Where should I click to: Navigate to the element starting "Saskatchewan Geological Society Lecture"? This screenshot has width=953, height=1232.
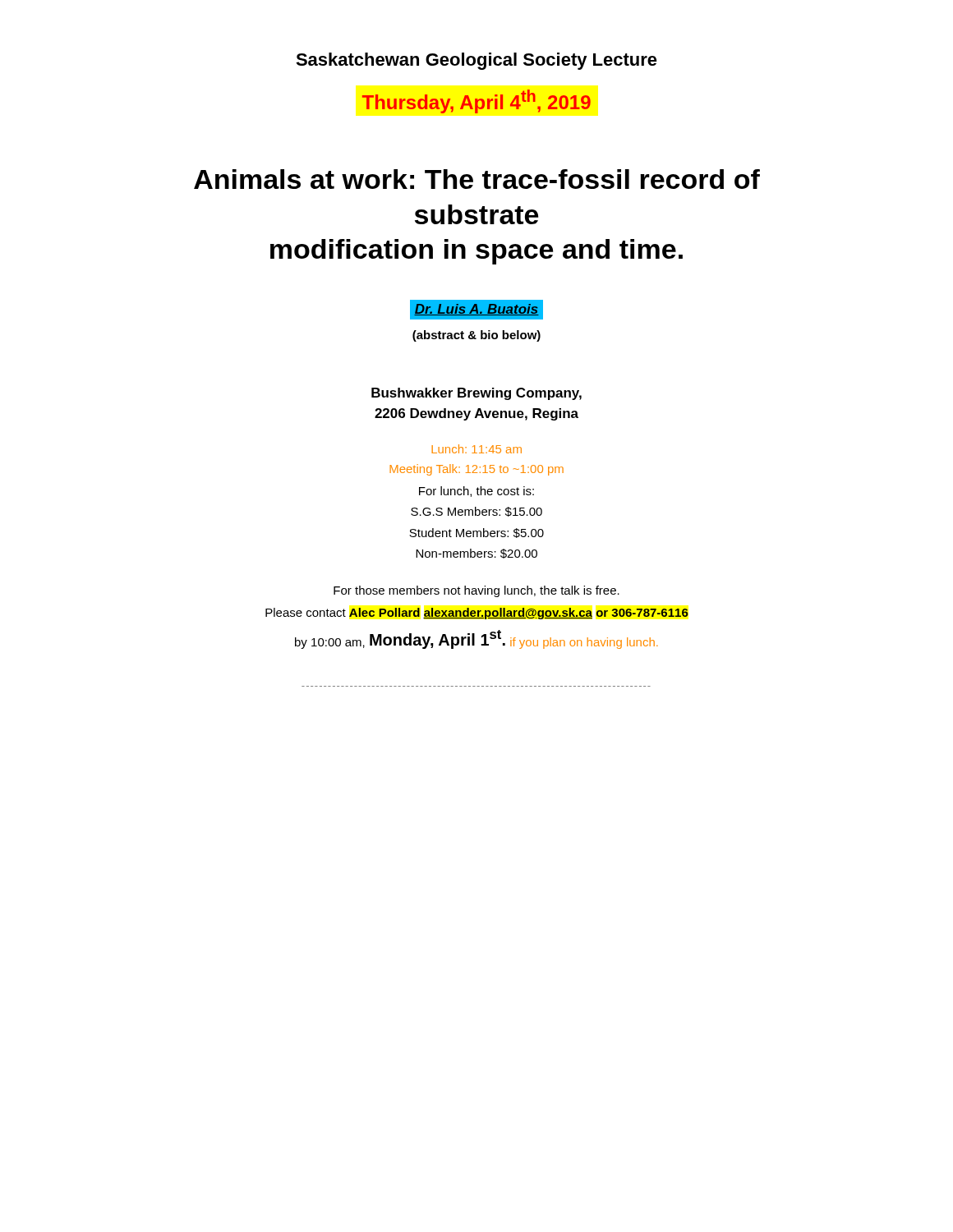[x=476, y=60]
